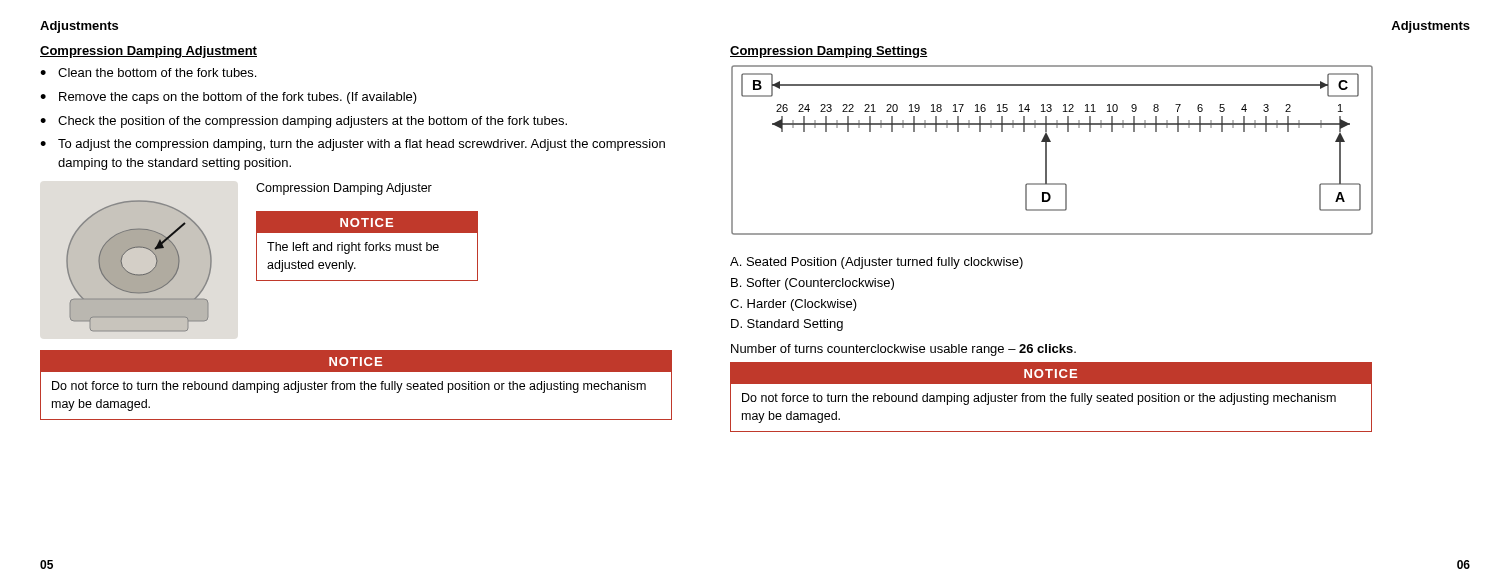
Task: Select the schematic
Action: pos(1100,153)
